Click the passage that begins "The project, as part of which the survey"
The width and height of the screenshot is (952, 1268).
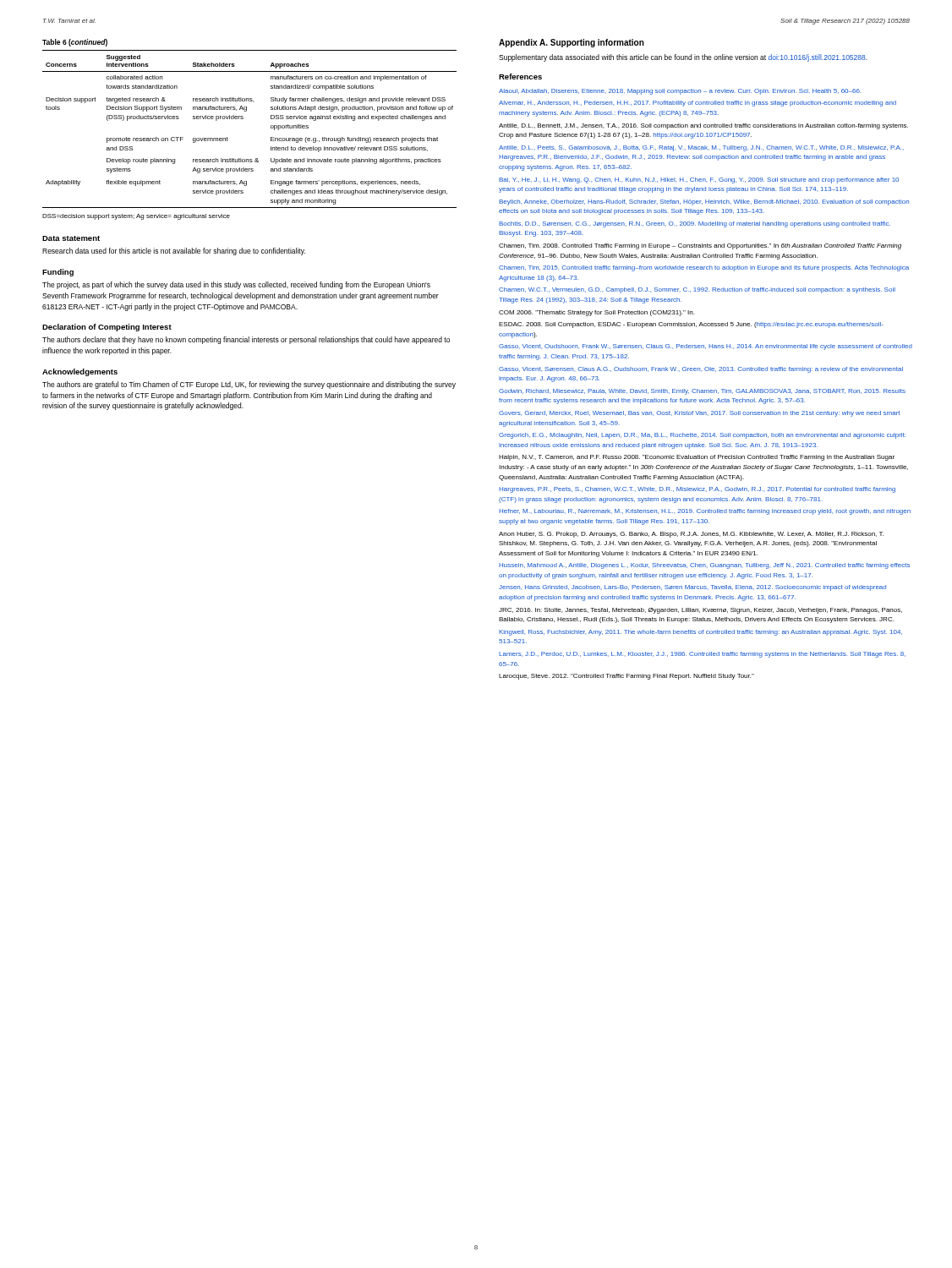(240, 296)
